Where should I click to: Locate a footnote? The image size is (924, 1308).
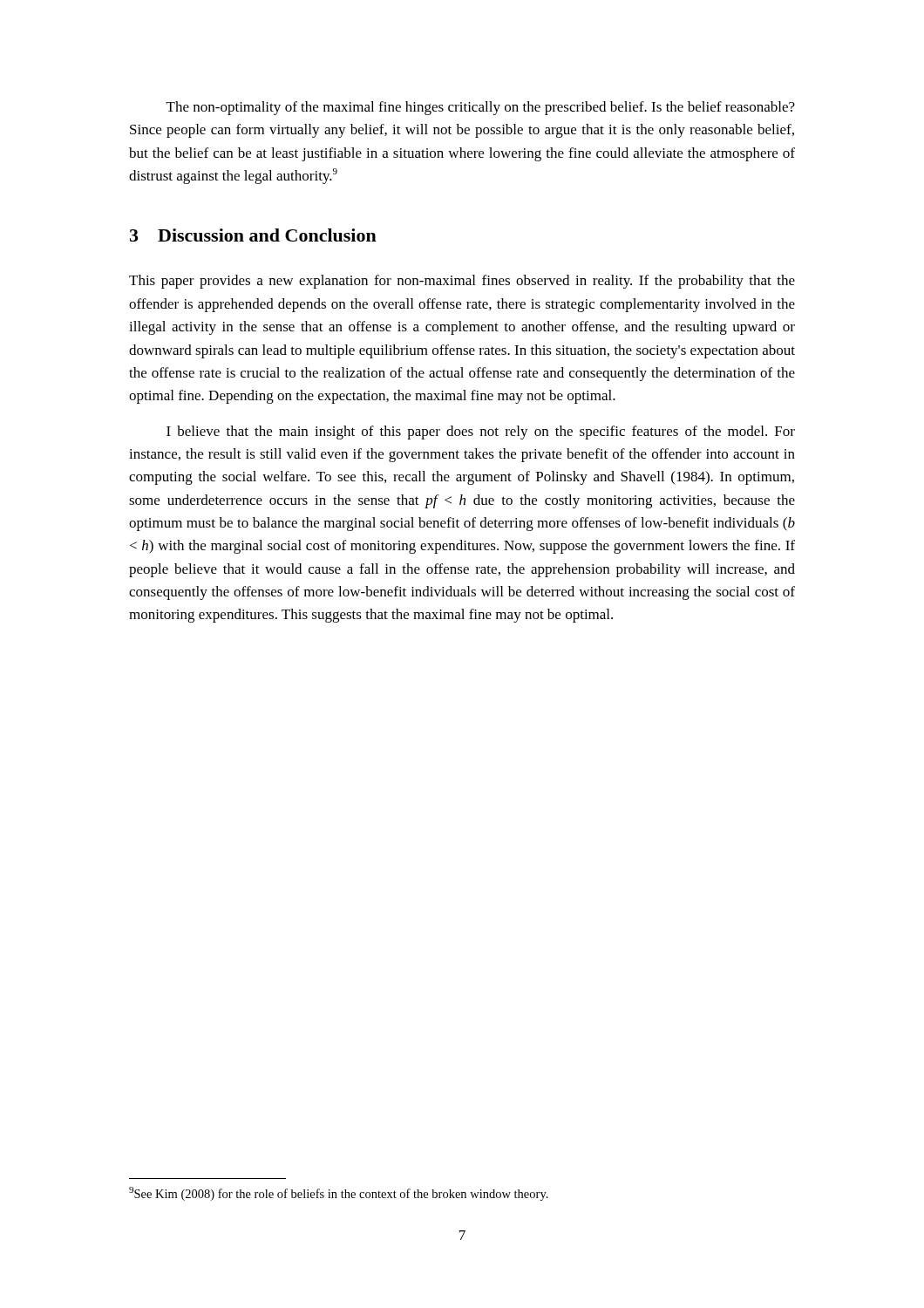tap(339, 1192)
